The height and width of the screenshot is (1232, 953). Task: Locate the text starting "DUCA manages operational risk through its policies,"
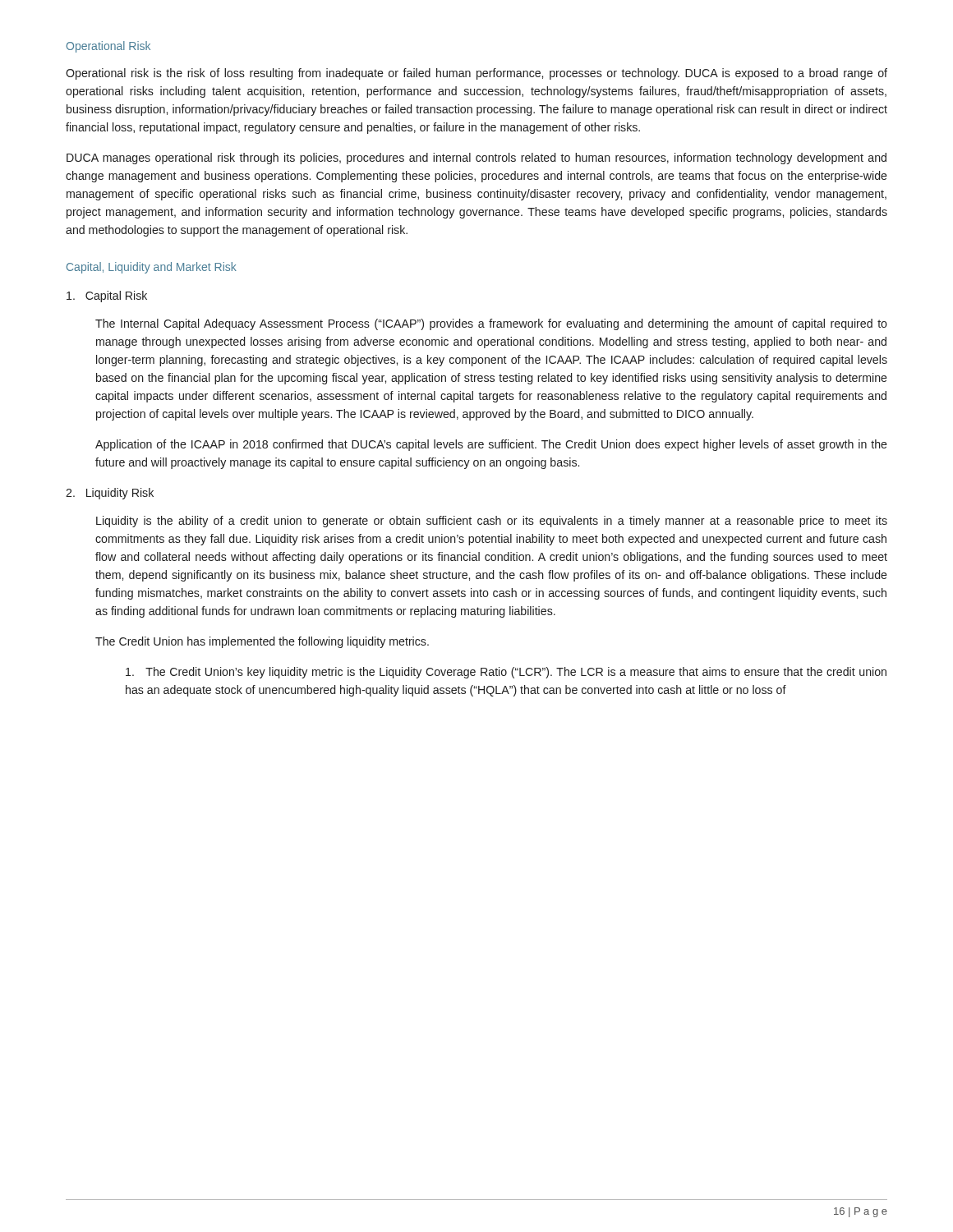coord(476,194)
